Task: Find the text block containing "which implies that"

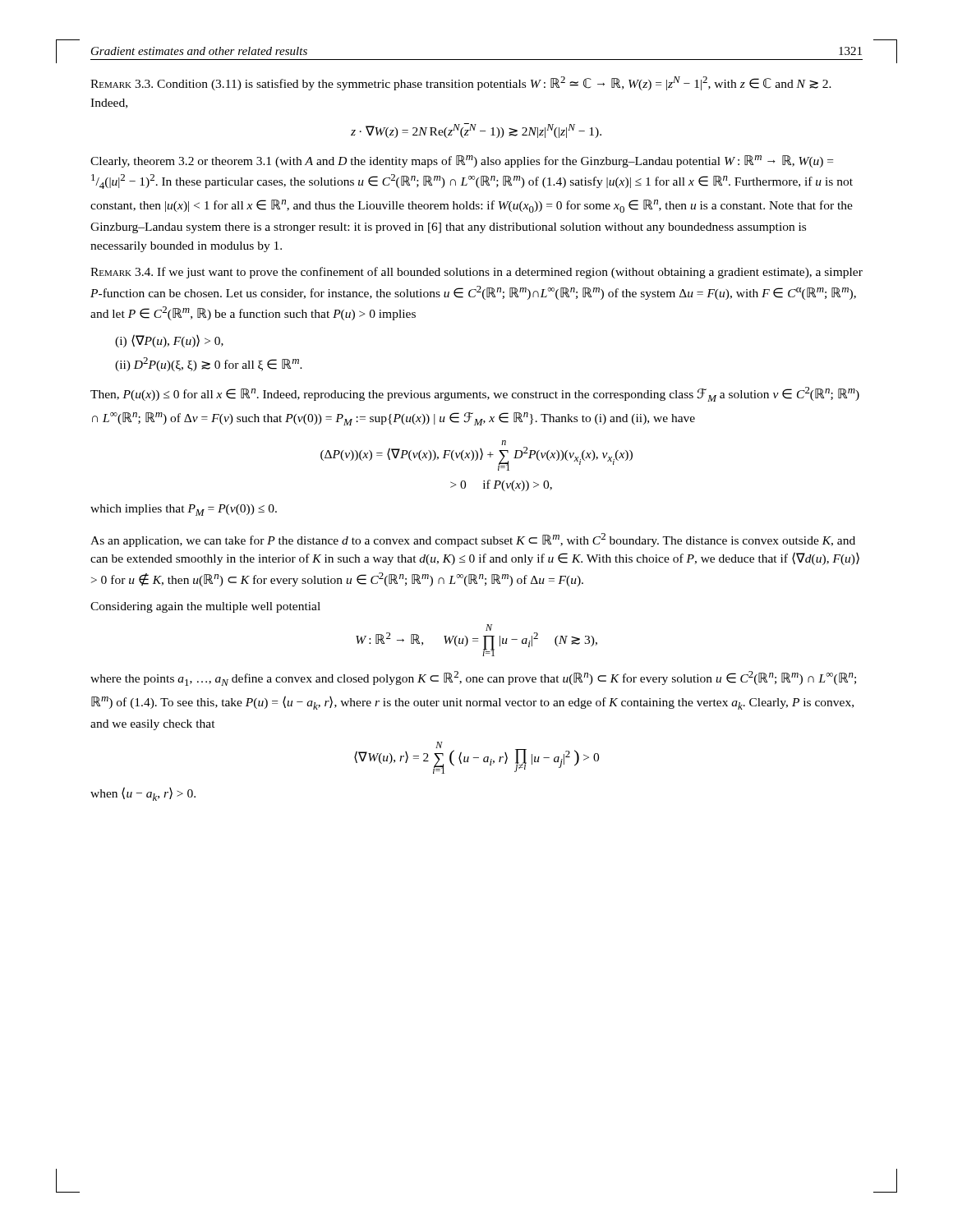Action: [x=184, y=510]
